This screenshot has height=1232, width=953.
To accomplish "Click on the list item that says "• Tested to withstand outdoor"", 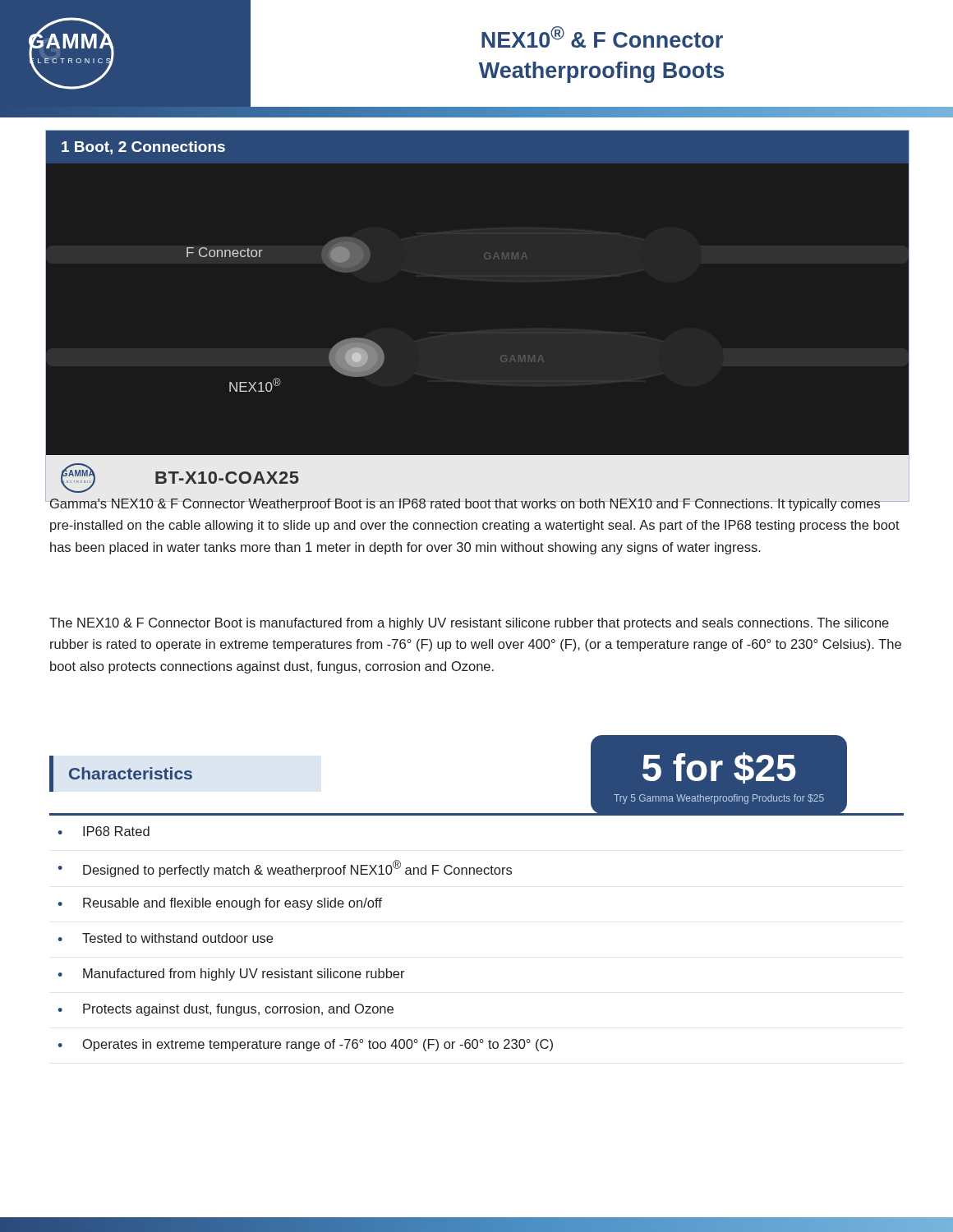I will (x=166, y=939).
